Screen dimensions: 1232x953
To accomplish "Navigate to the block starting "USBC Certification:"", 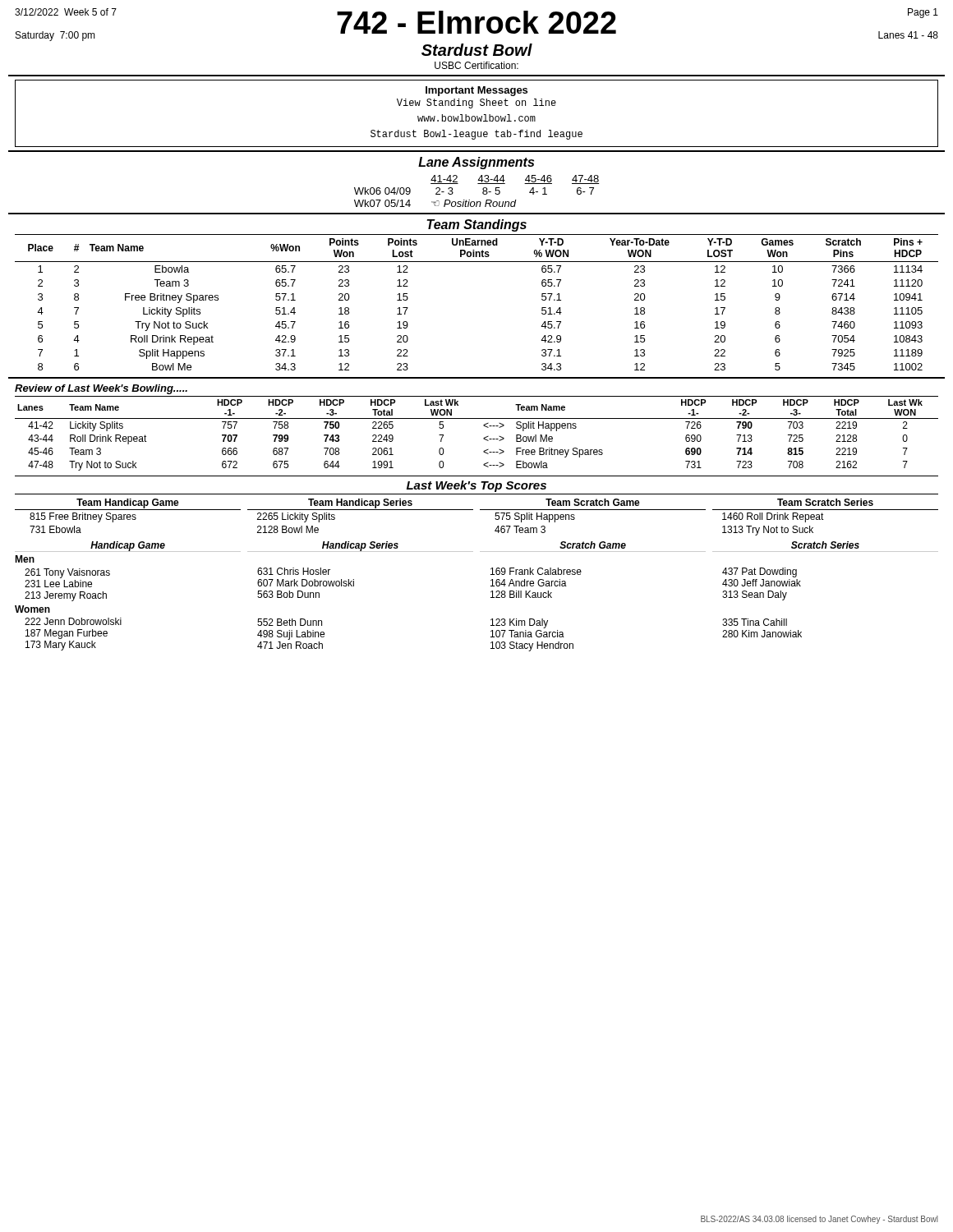I will [x=476, y=66].
